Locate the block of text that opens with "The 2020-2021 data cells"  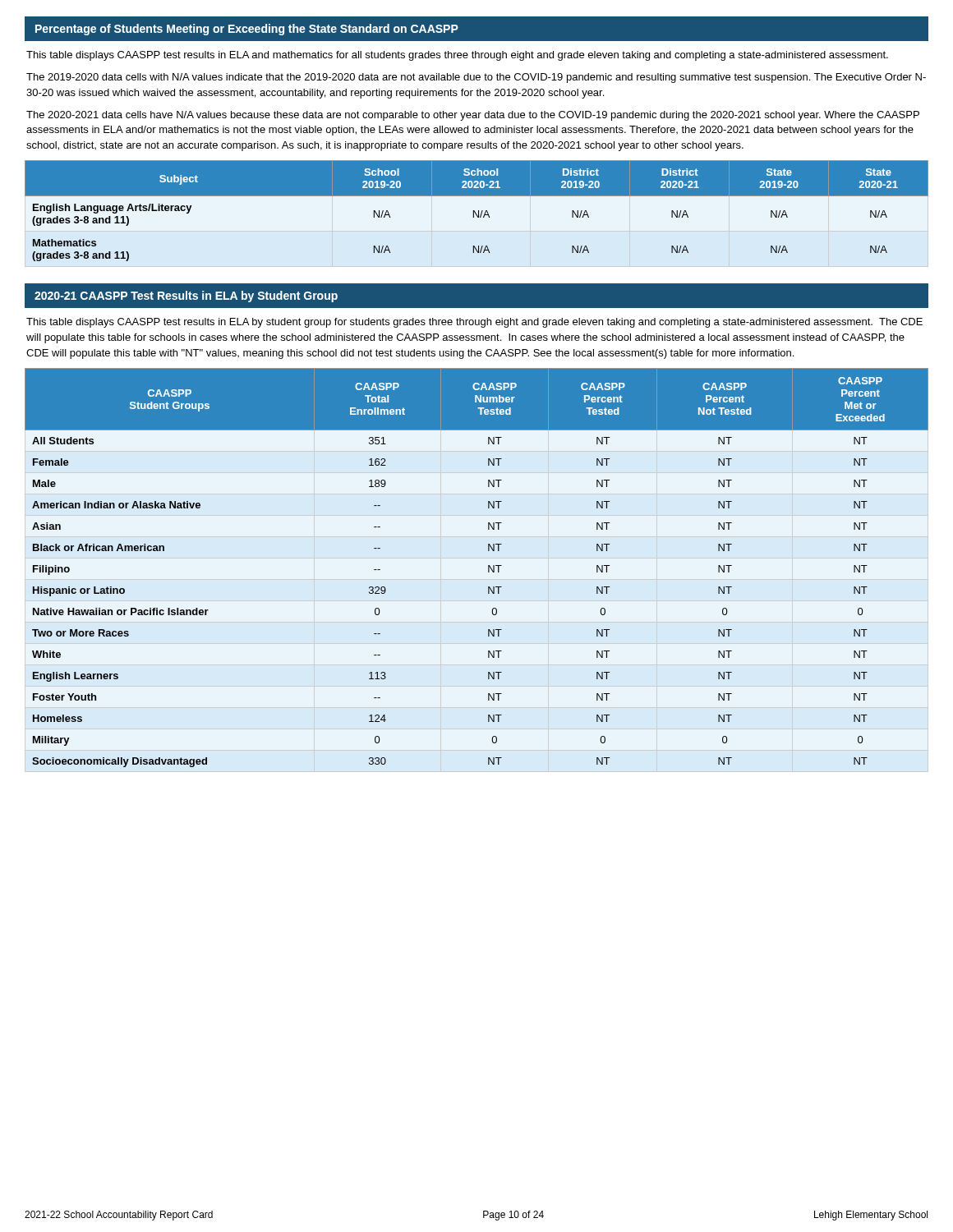point(473,130)
